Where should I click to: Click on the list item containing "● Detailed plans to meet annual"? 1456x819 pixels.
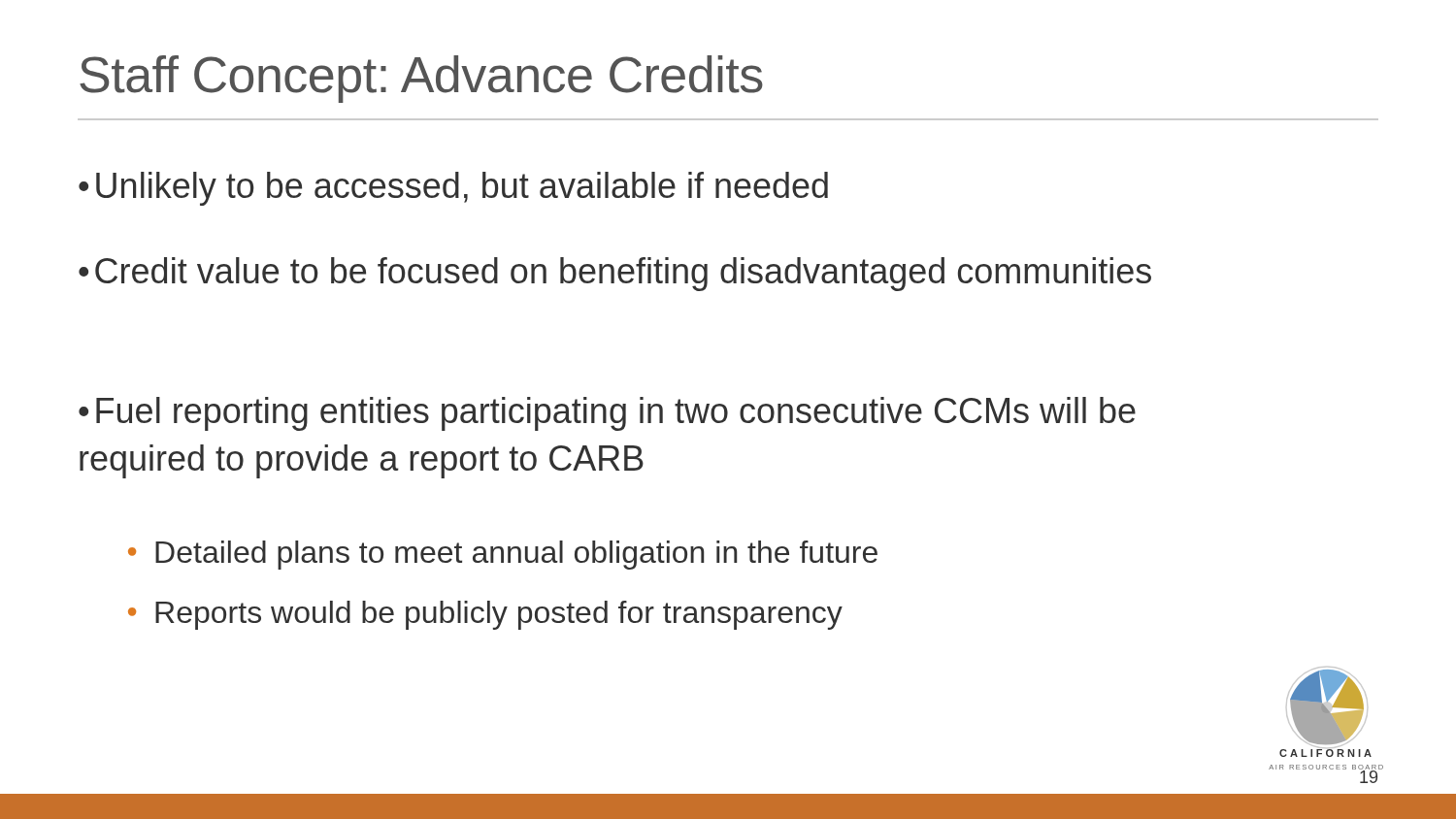[x=502, y=553]
